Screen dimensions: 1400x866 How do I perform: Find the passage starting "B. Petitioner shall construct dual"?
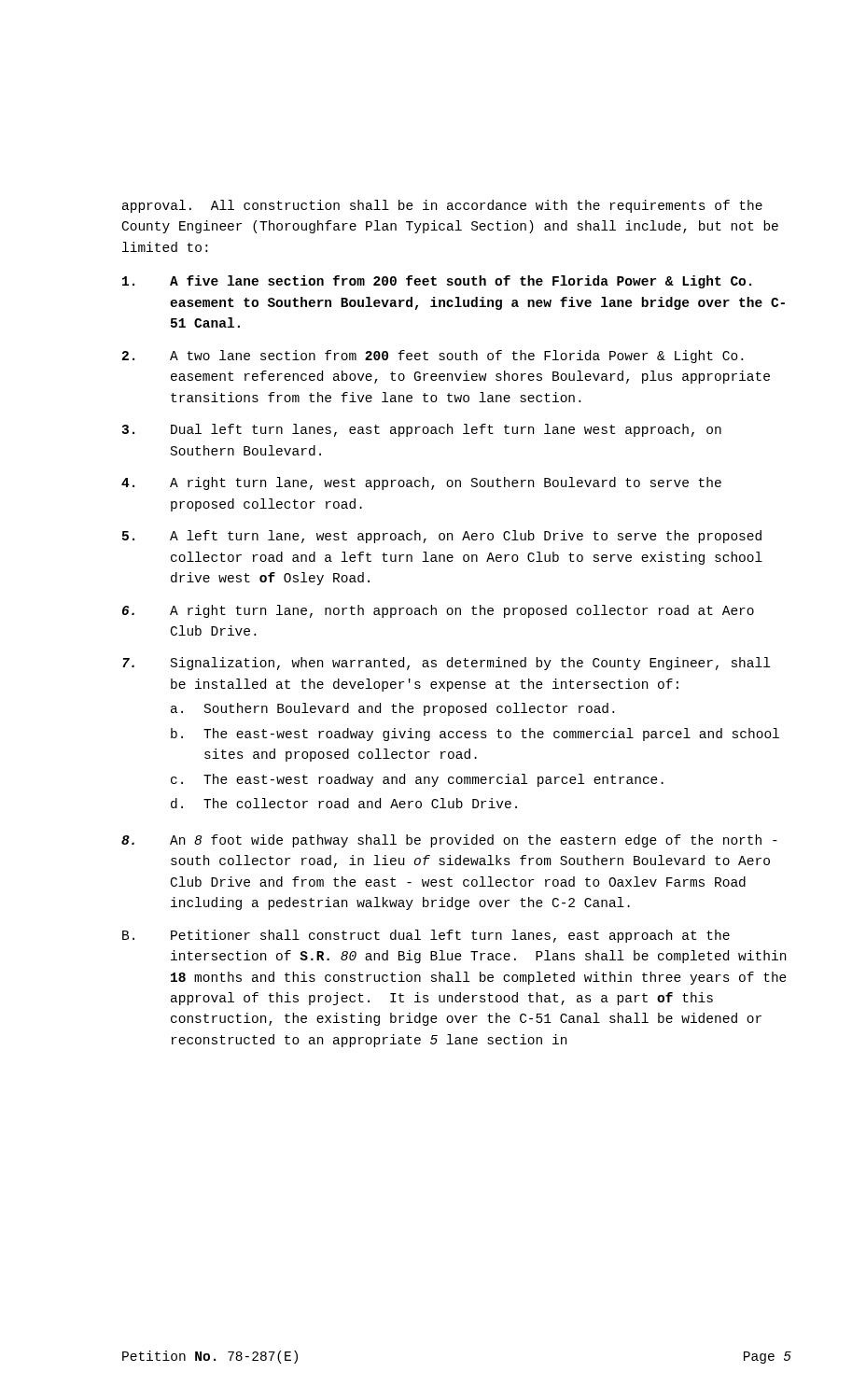tap(456, 988)
